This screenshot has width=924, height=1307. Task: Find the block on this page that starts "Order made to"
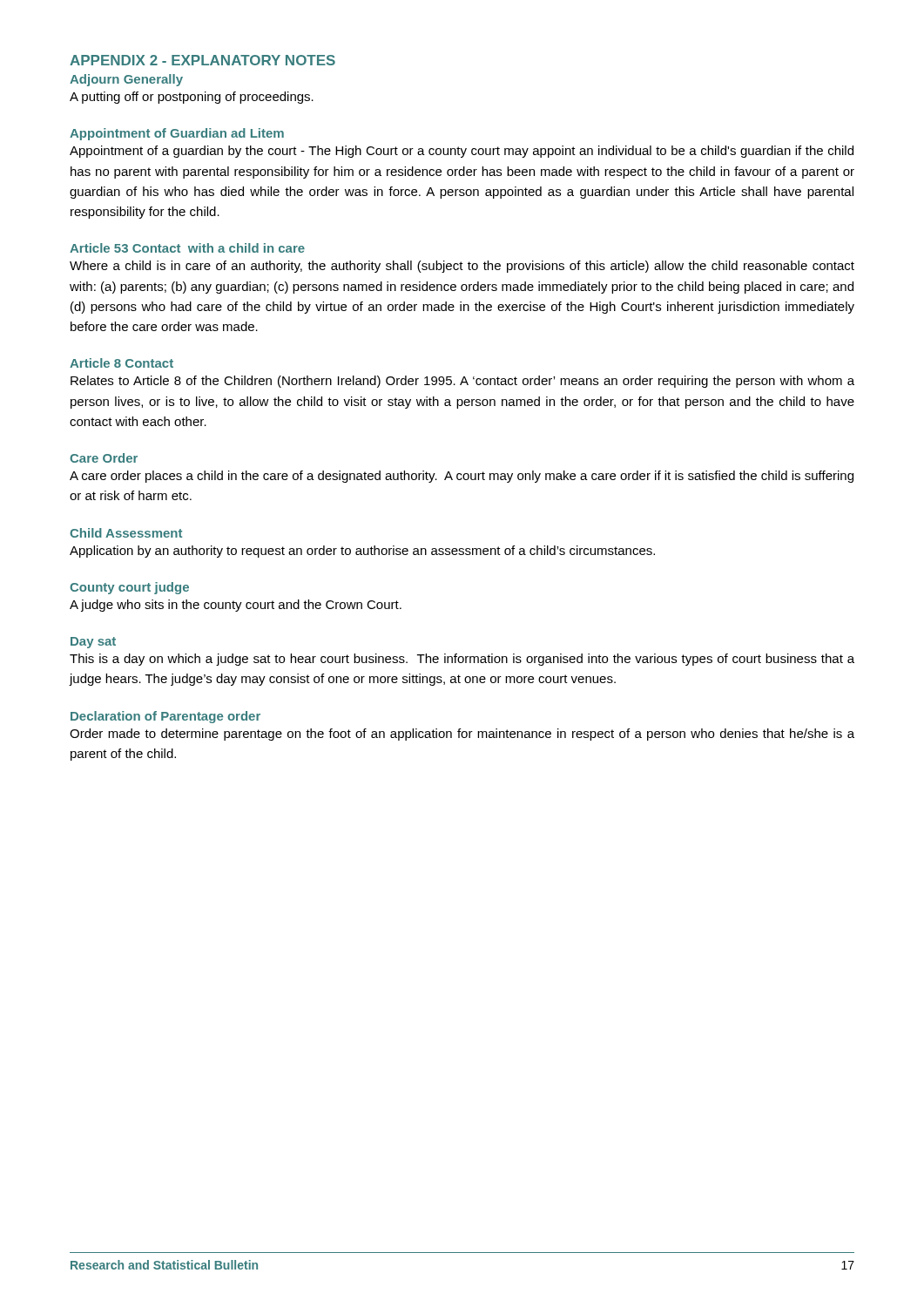[462, 743]
